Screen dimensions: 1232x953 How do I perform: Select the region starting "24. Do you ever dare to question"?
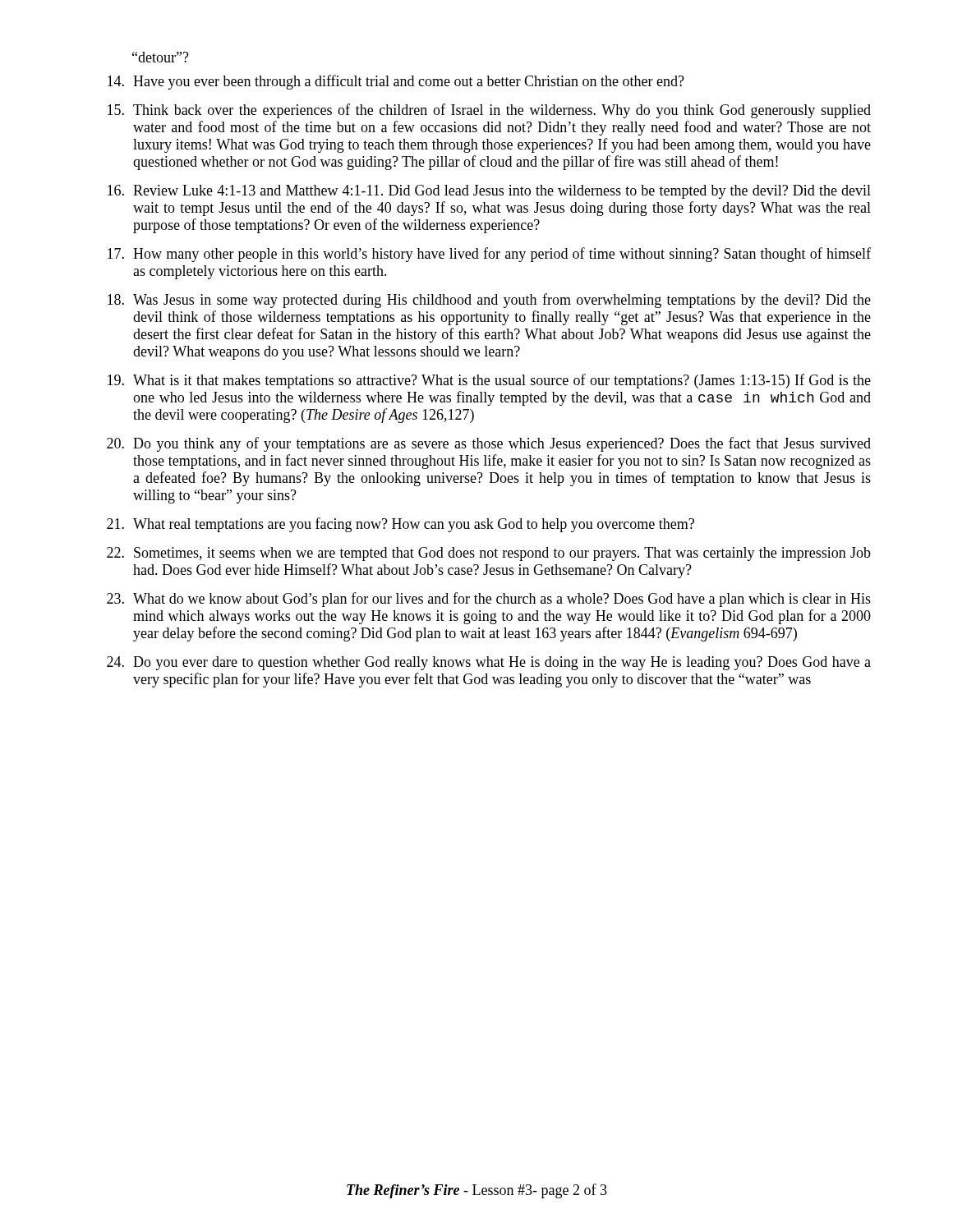(x=476, y=671)
